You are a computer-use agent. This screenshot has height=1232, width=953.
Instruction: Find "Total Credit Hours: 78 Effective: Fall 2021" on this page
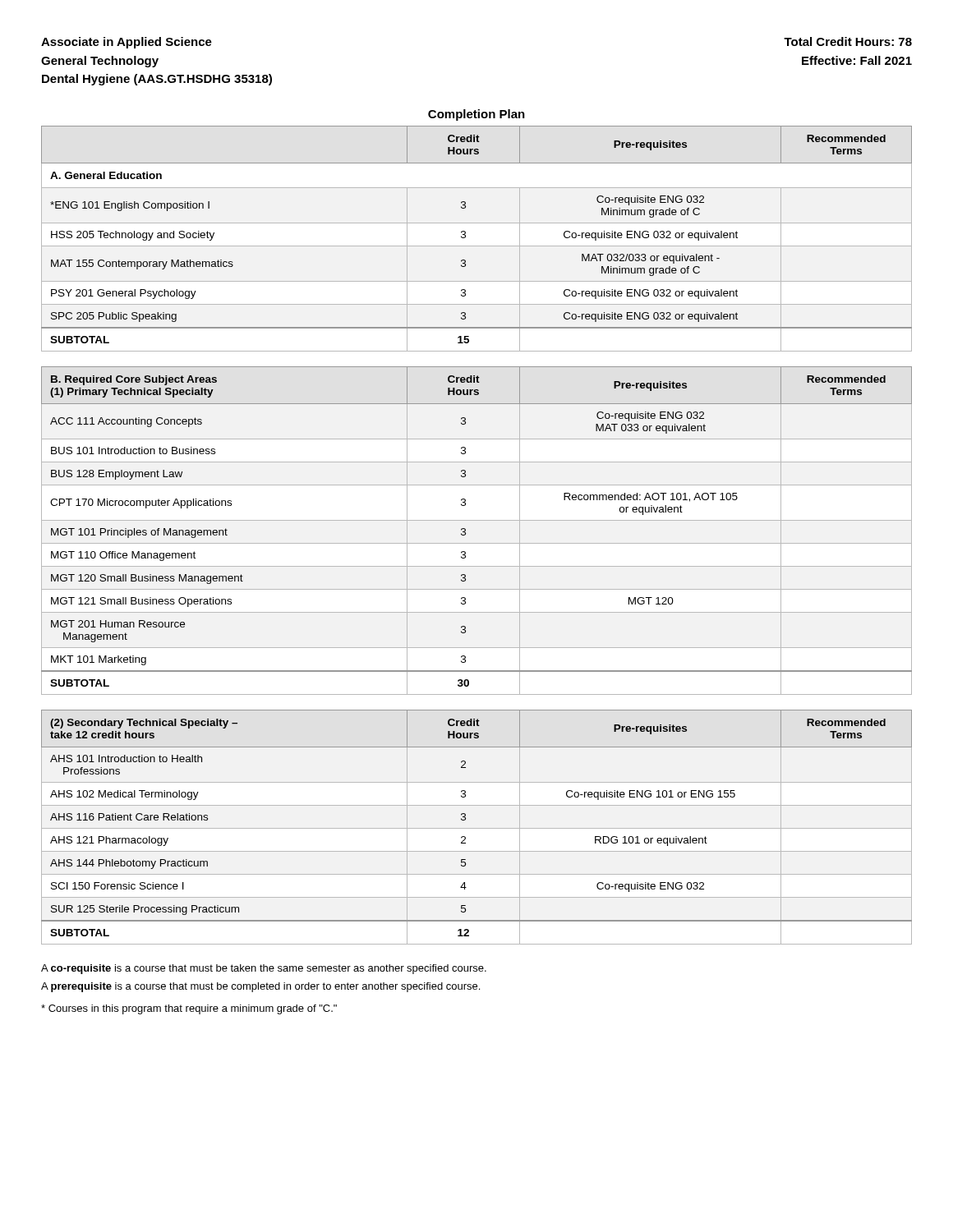point(848,51)
